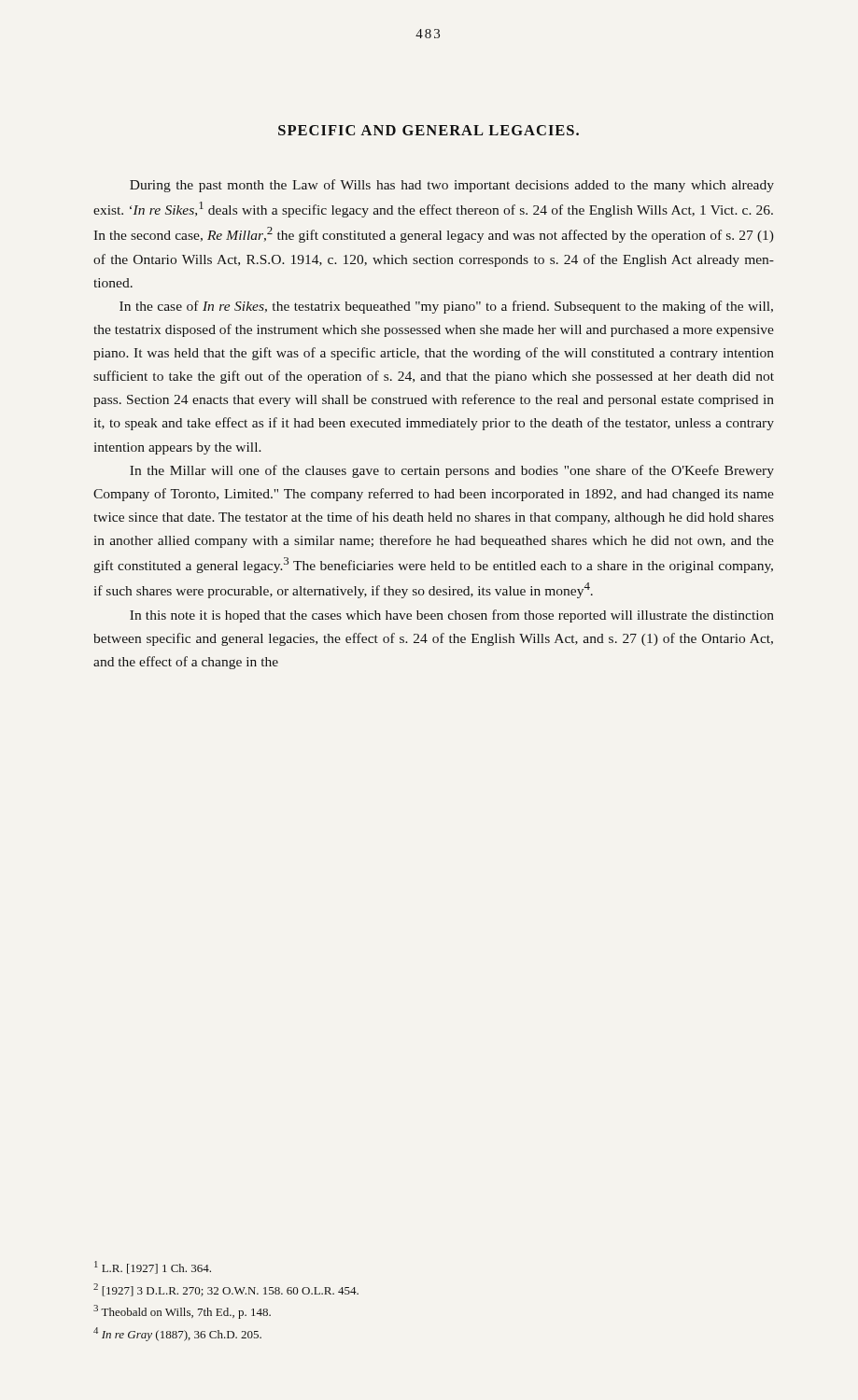Select the element starting "SPECIFIC AND GENERAL LEGACIES."
Screen dimensions: 1400x858
(429, 130)
